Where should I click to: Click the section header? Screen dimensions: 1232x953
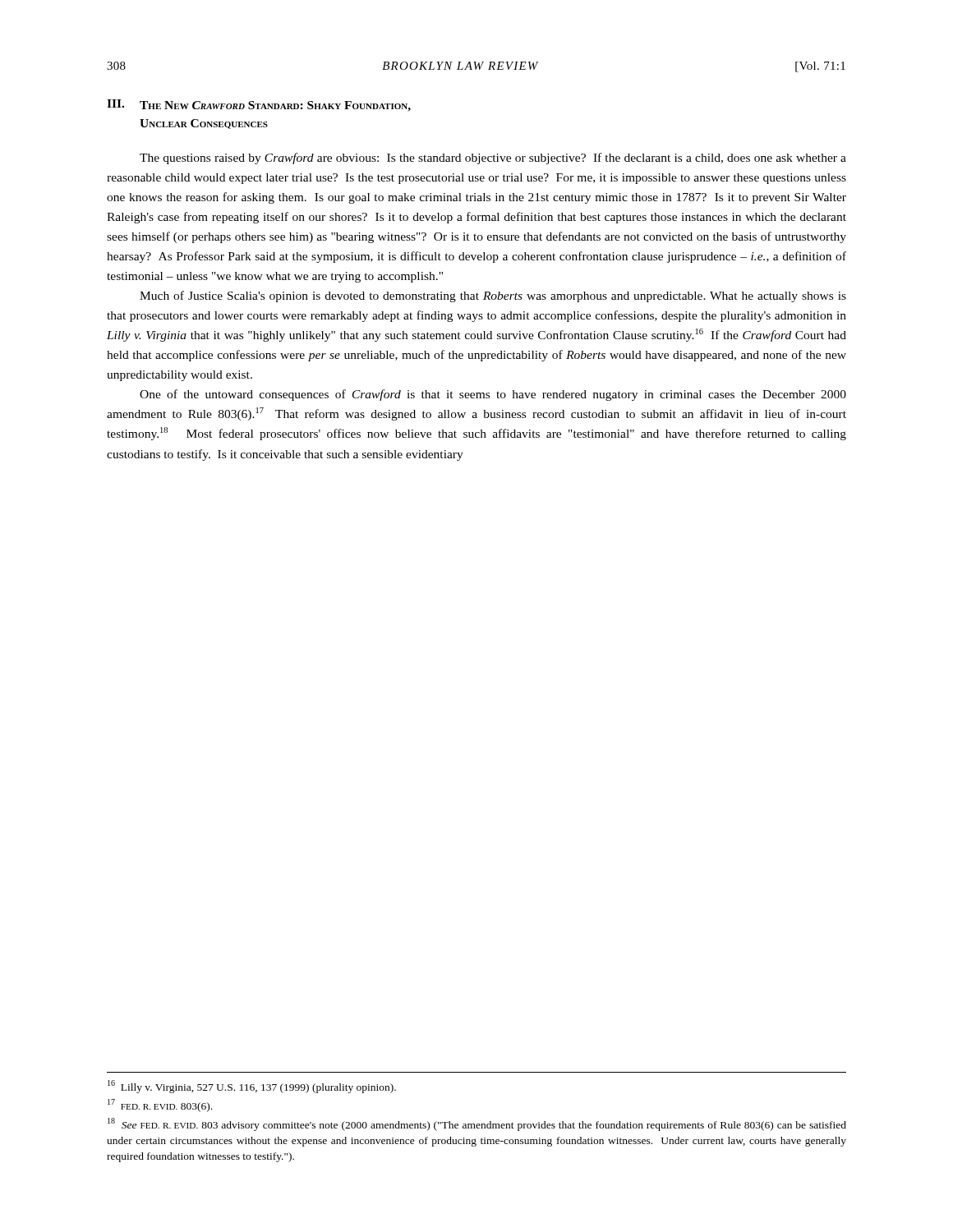coord(259,115)
